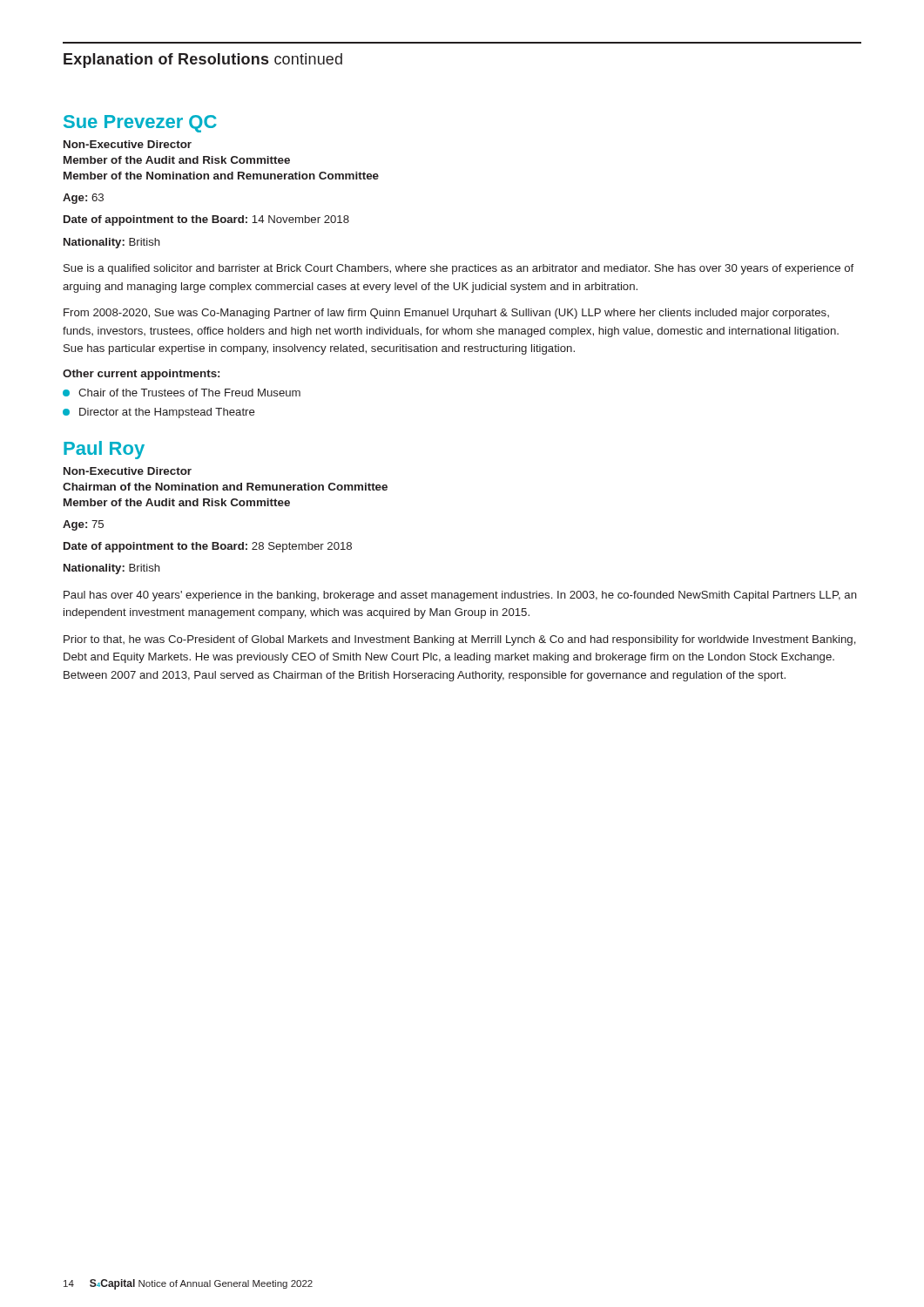
Task: Click the passage that begins "Chair of the Trustees of"
Action: click(182, 393)
